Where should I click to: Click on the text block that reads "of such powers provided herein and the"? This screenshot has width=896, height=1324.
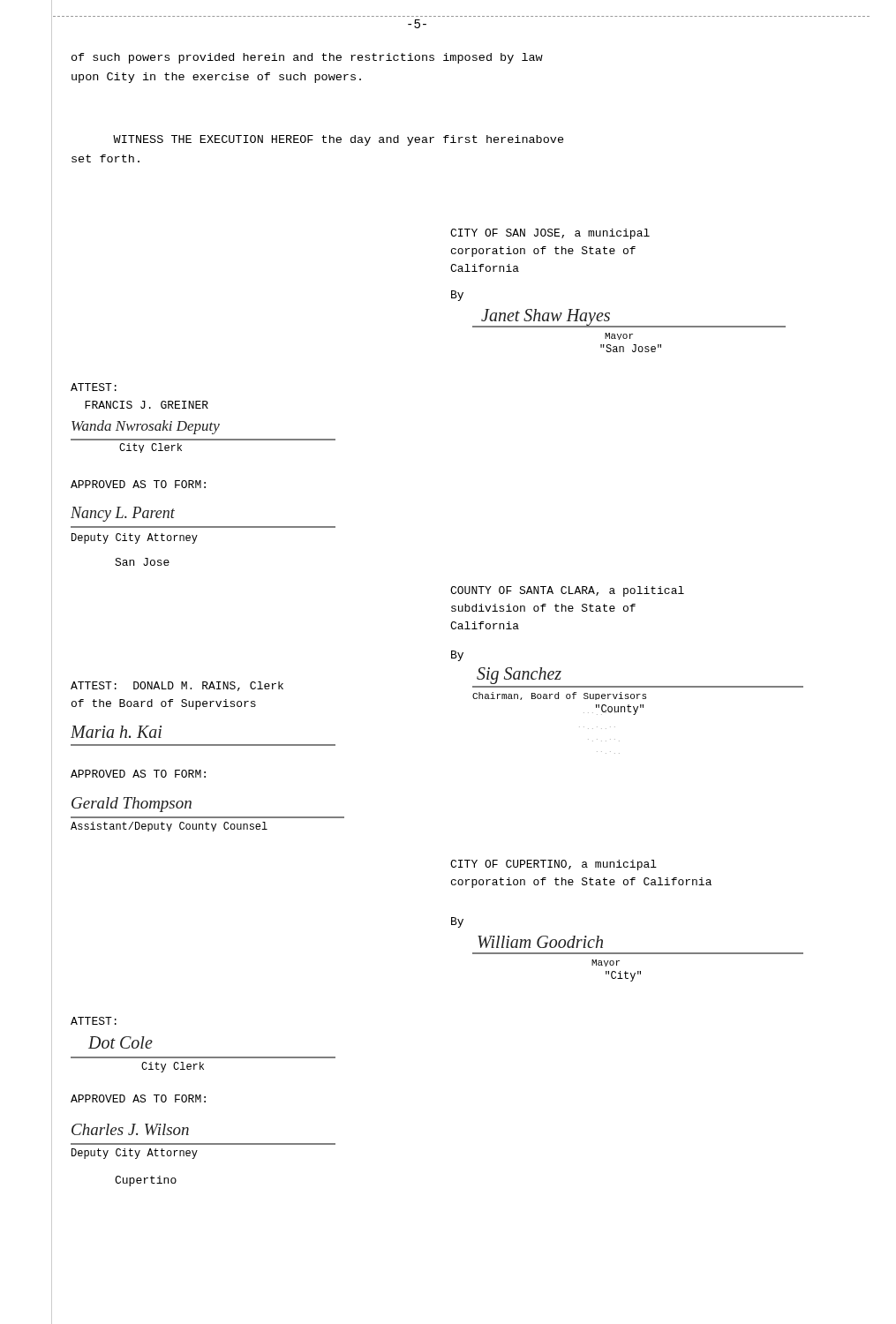(x=307, y=67)
